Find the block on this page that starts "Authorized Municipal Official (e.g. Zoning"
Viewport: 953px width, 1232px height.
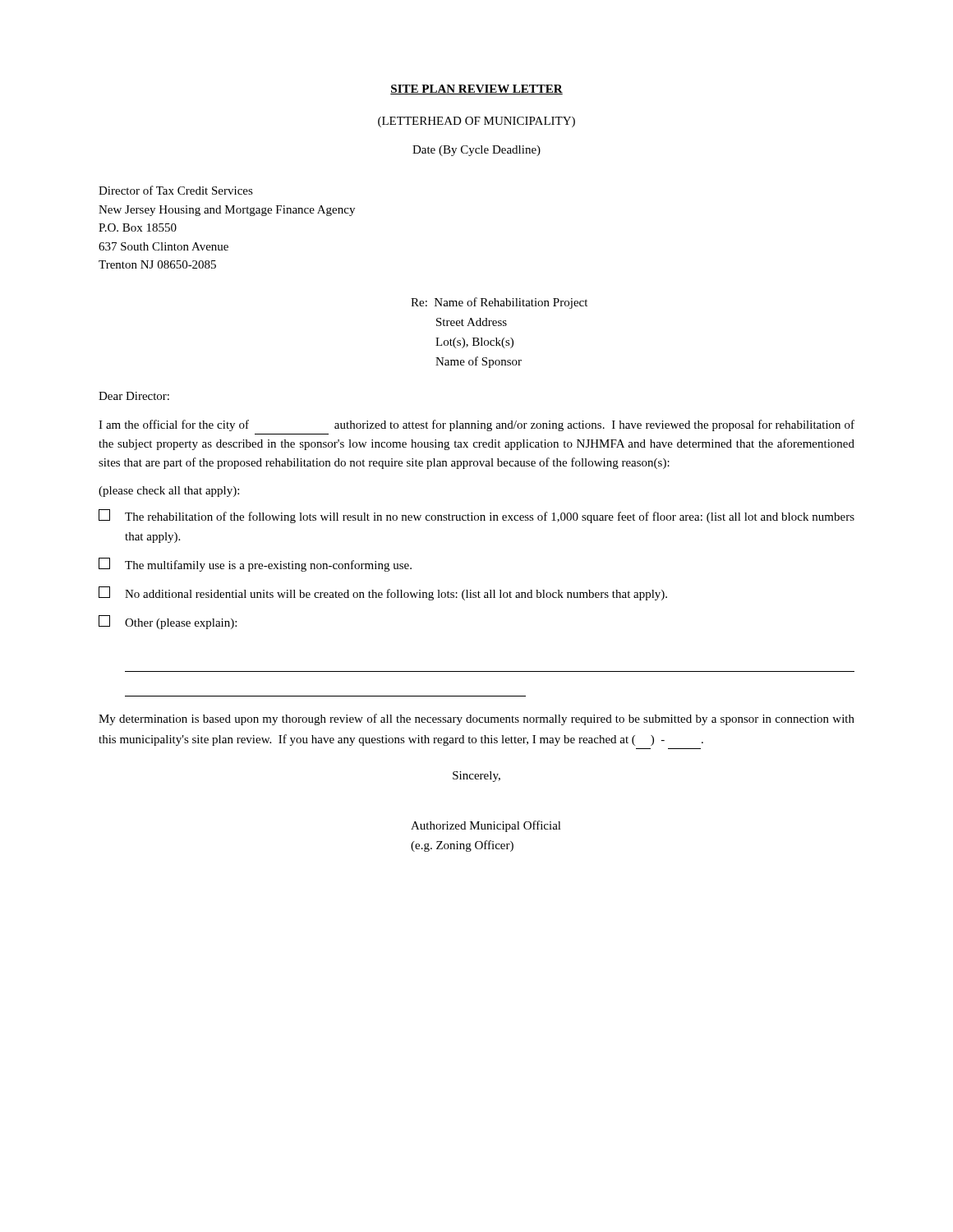[x=486, y=835]
